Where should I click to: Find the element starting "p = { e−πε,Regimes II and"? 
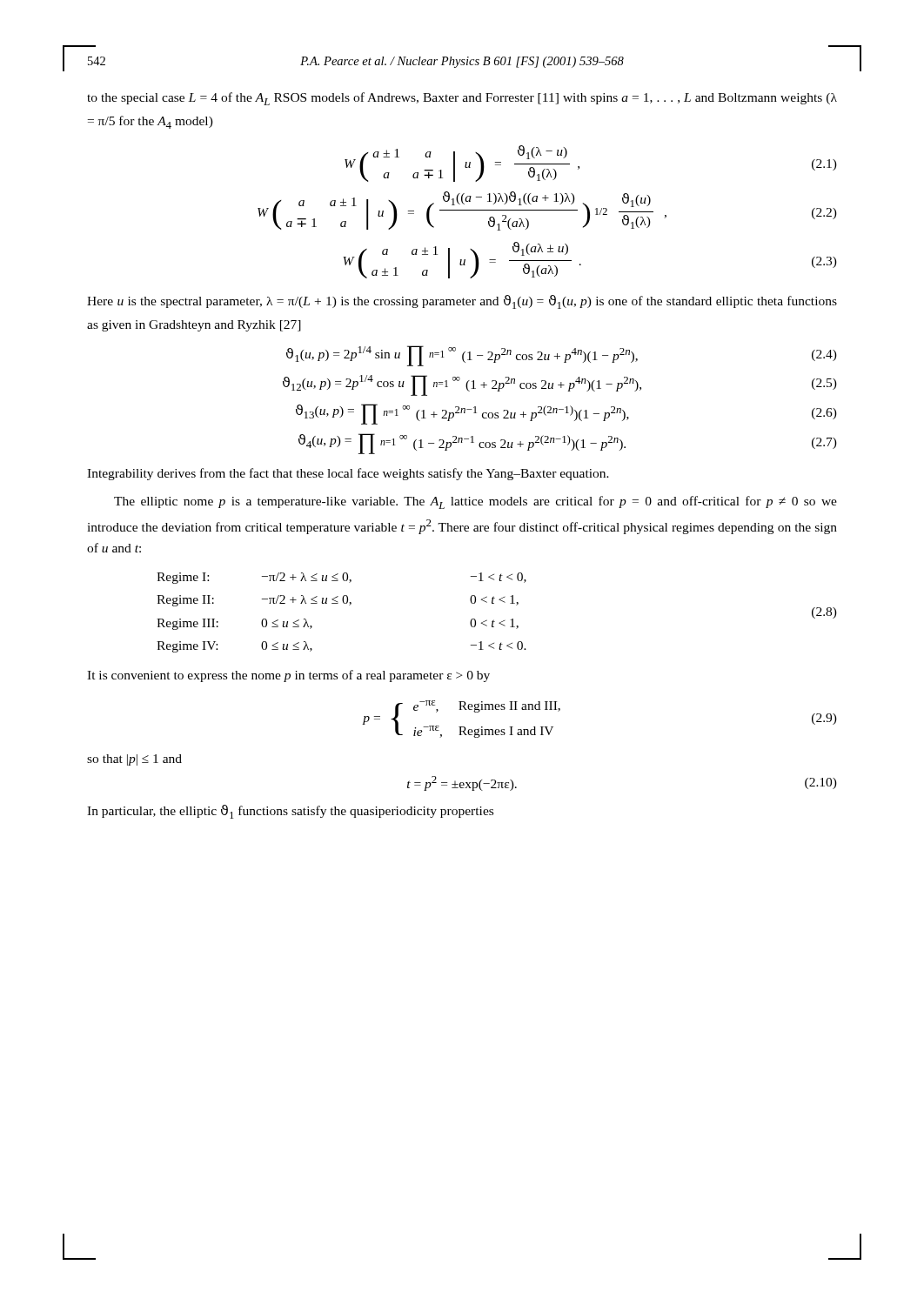[x=462, y=718]
